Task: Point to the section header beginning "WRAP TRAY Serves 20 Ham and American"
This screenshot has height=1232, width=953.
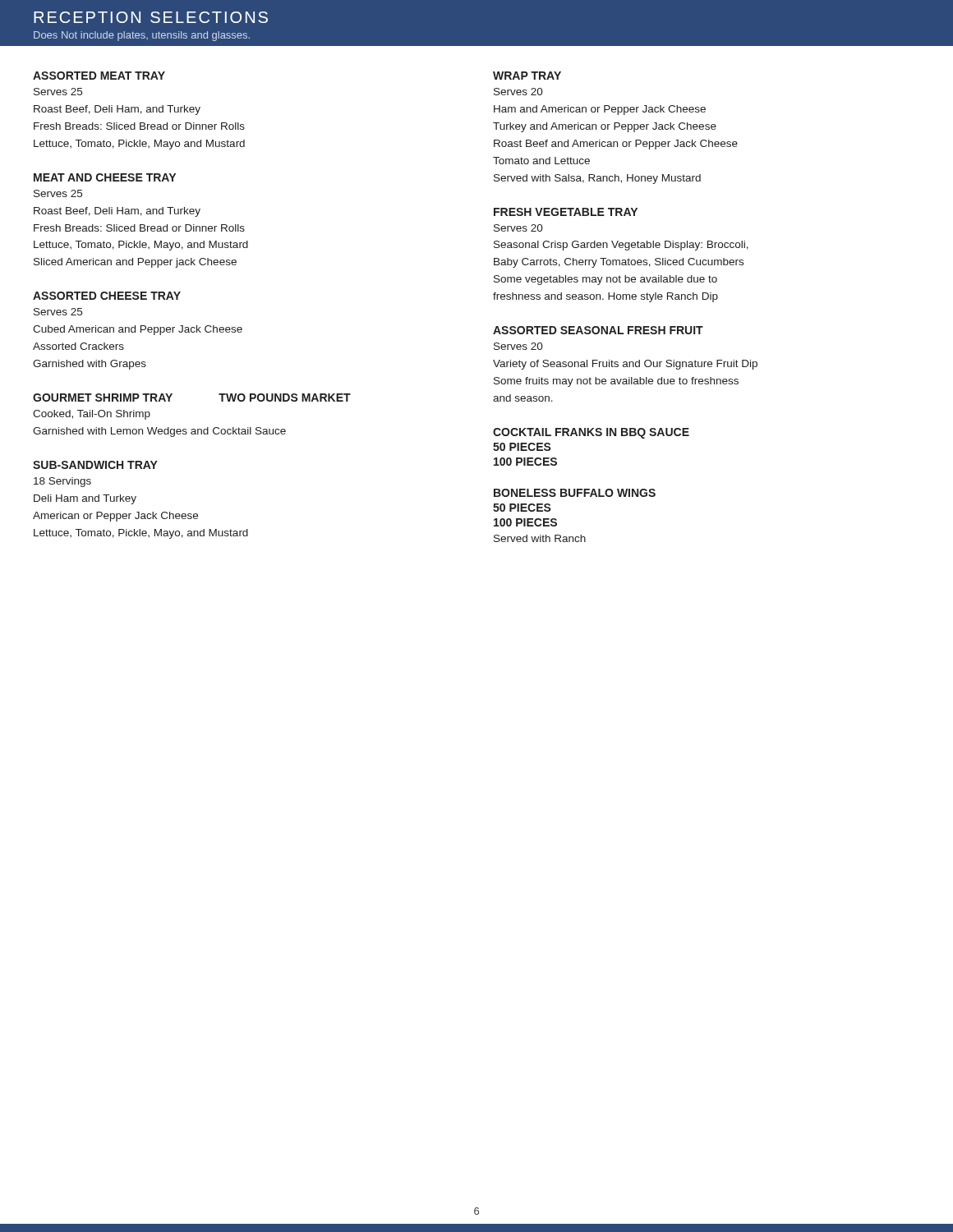Action: coord(707,128)
